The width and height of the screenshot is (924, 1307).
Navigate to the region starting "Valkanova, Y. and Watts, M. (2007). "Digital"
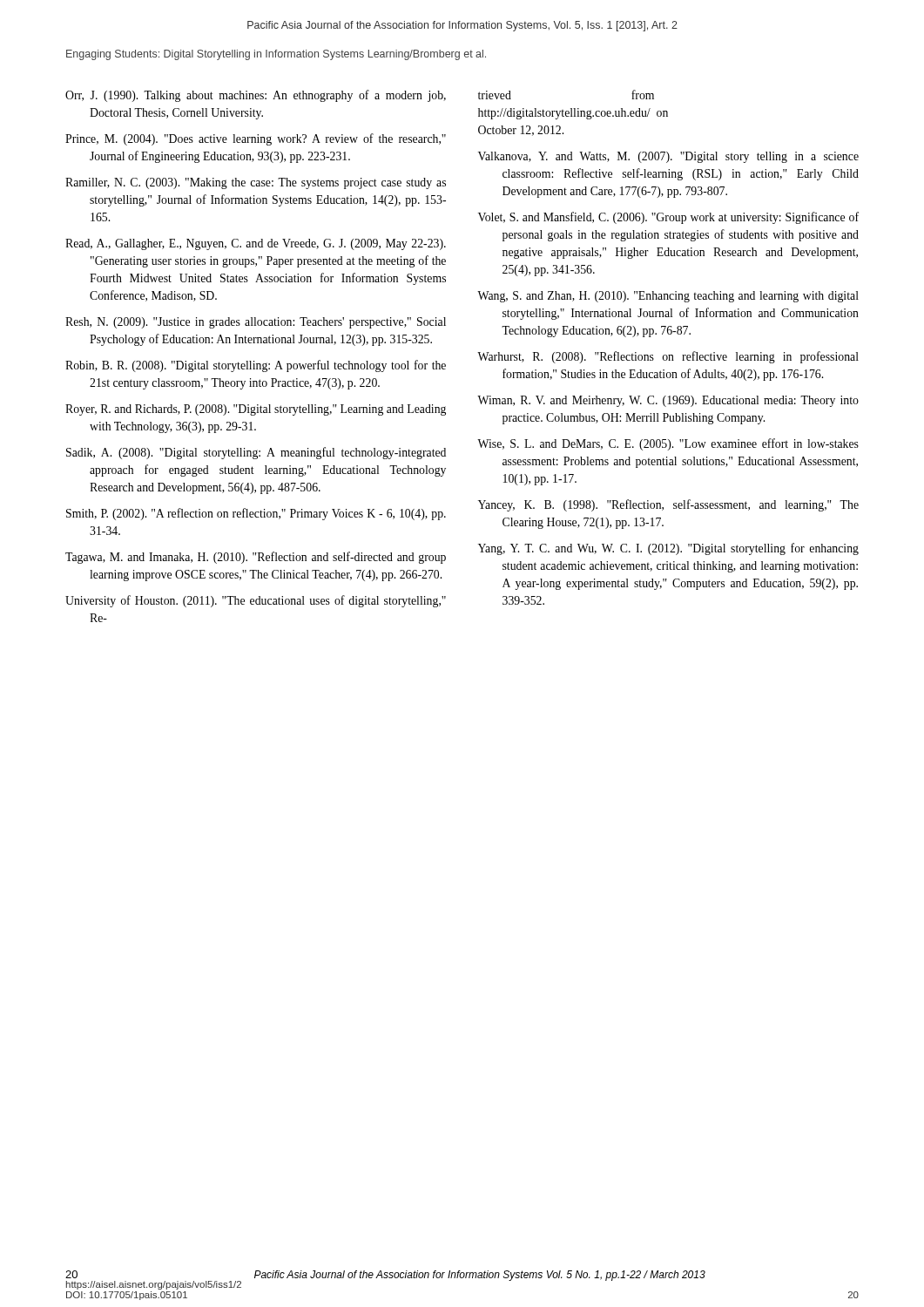(x=668, y=174)
